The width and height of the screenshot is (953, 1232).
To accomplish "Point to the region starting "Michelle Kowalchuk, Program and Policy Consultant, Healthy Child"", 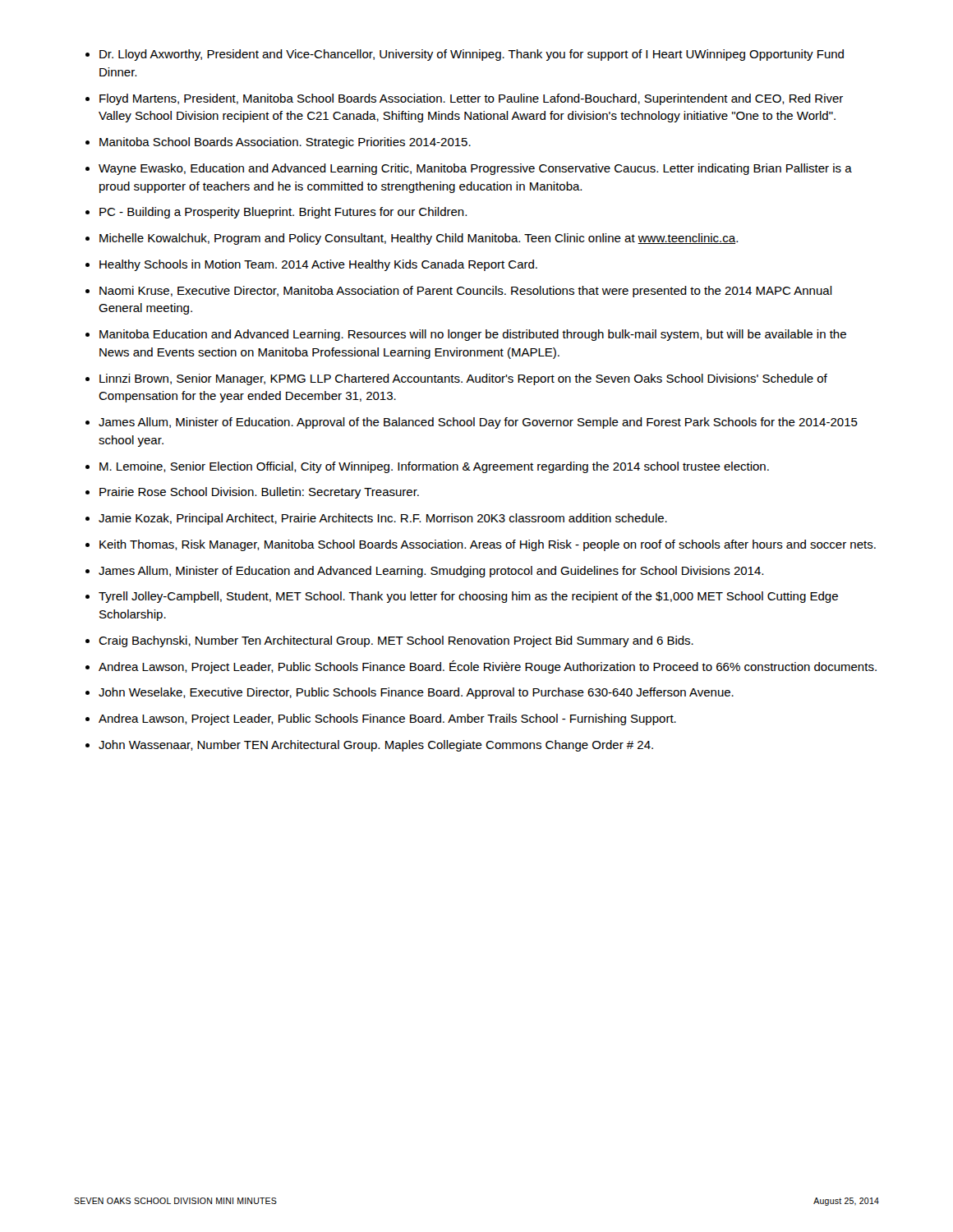I will point(419,238).
